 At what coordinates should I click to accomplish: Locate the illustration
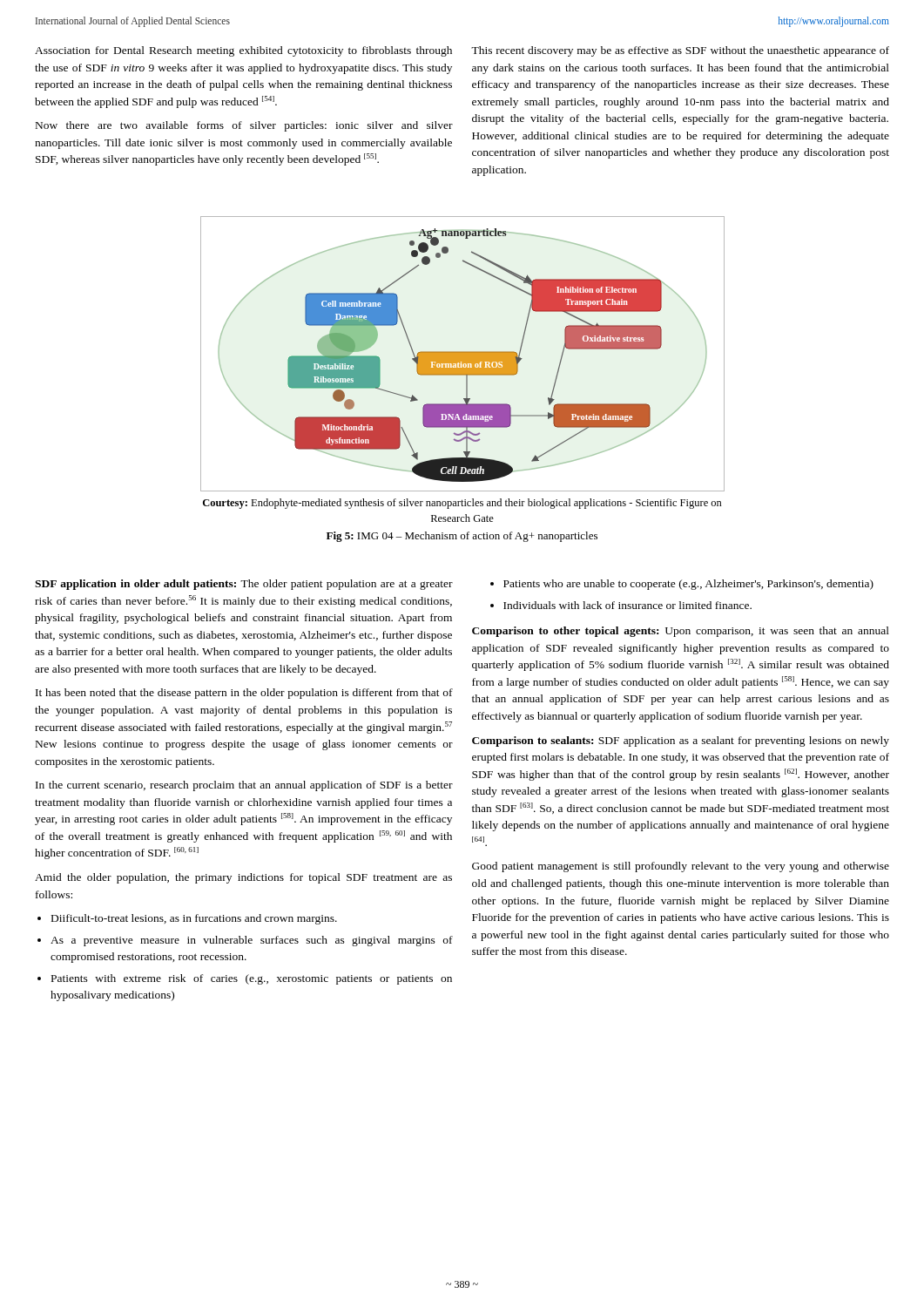pos(462,354)
